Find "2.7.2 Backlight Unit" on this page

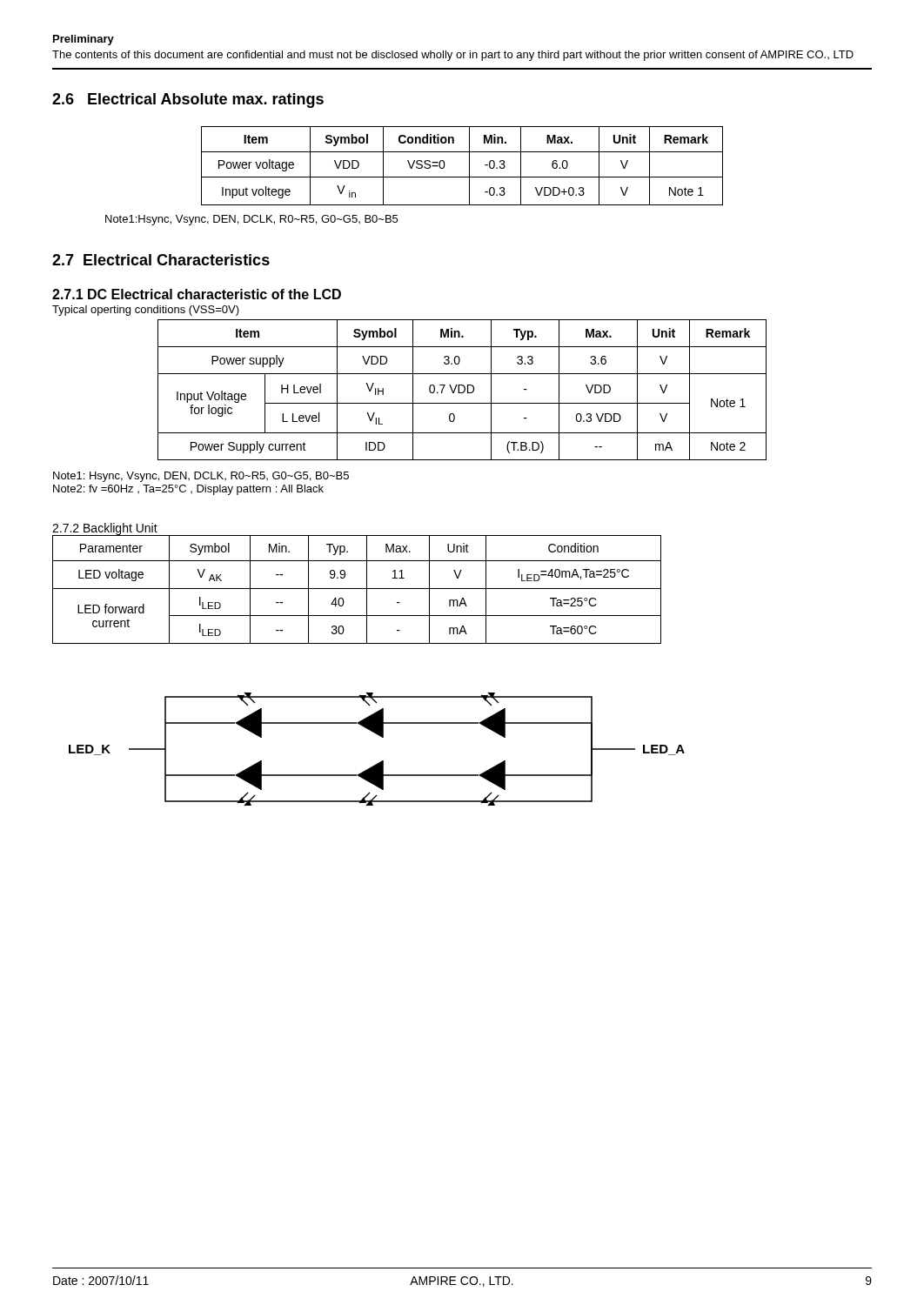coord(105,528)
